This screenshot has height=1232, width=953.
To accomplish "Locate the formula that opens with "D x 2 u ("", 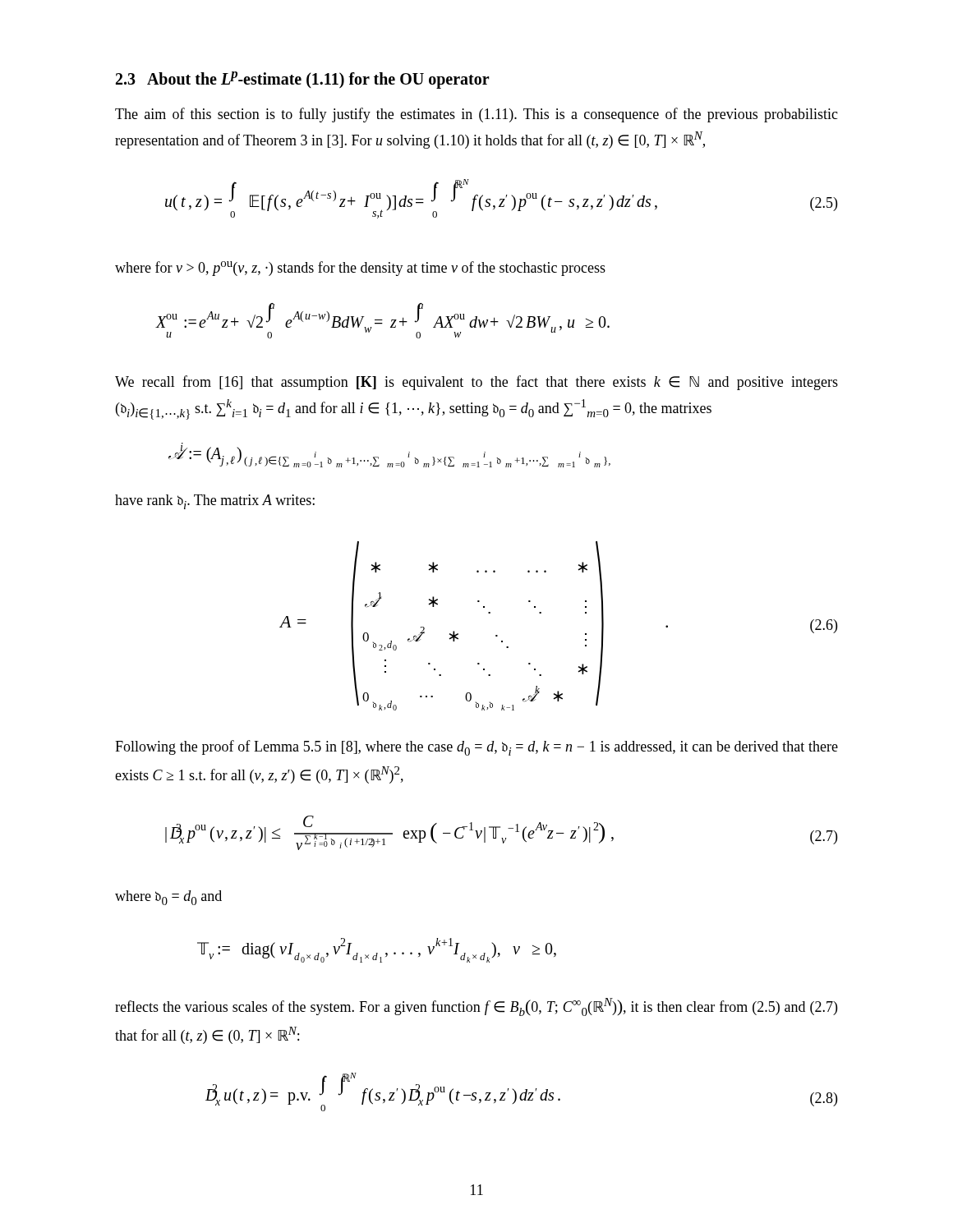I will click(476, 1098).
